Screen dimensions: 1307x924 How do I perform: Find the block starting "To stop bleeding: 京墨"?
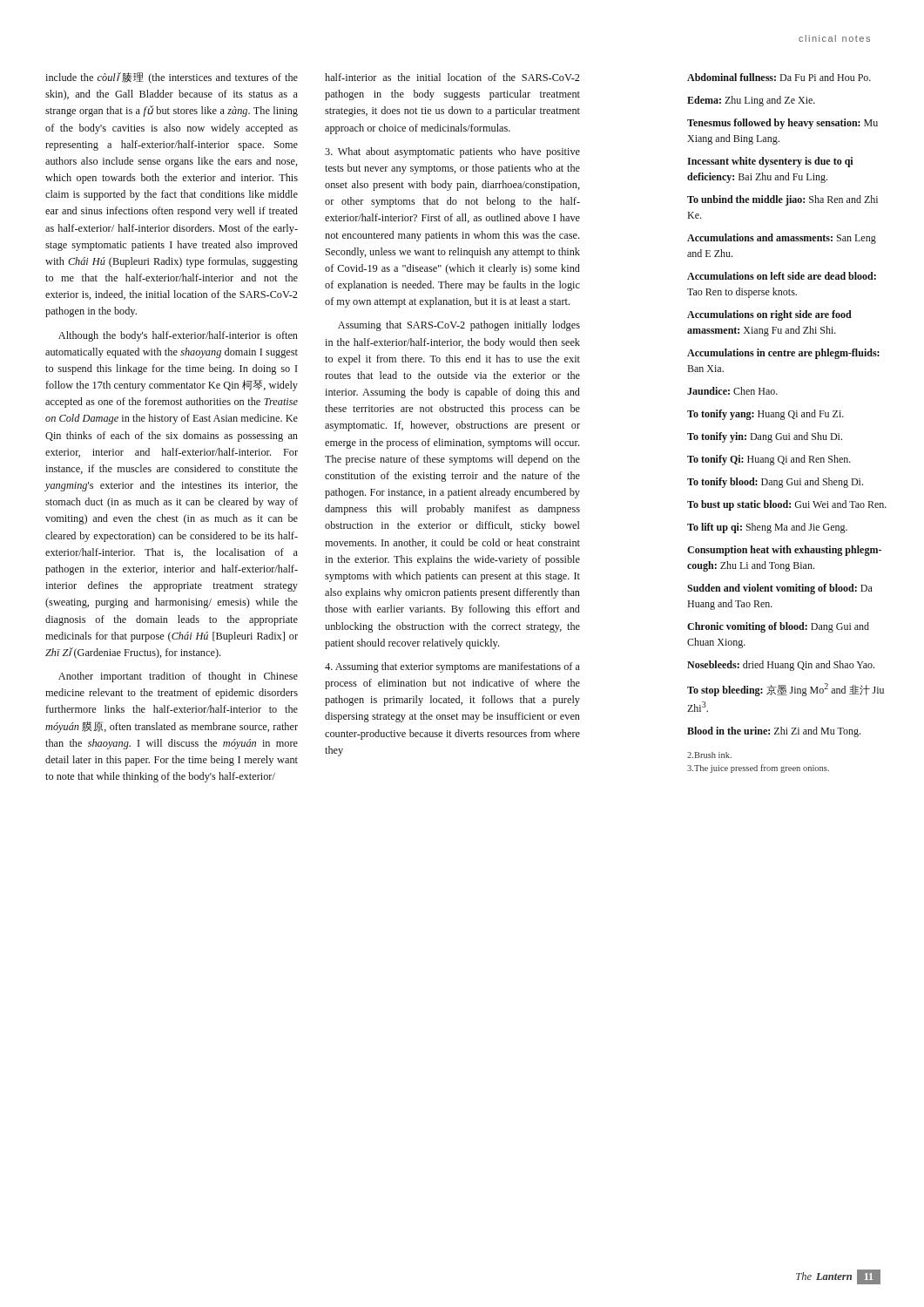(x=786, y=698)
